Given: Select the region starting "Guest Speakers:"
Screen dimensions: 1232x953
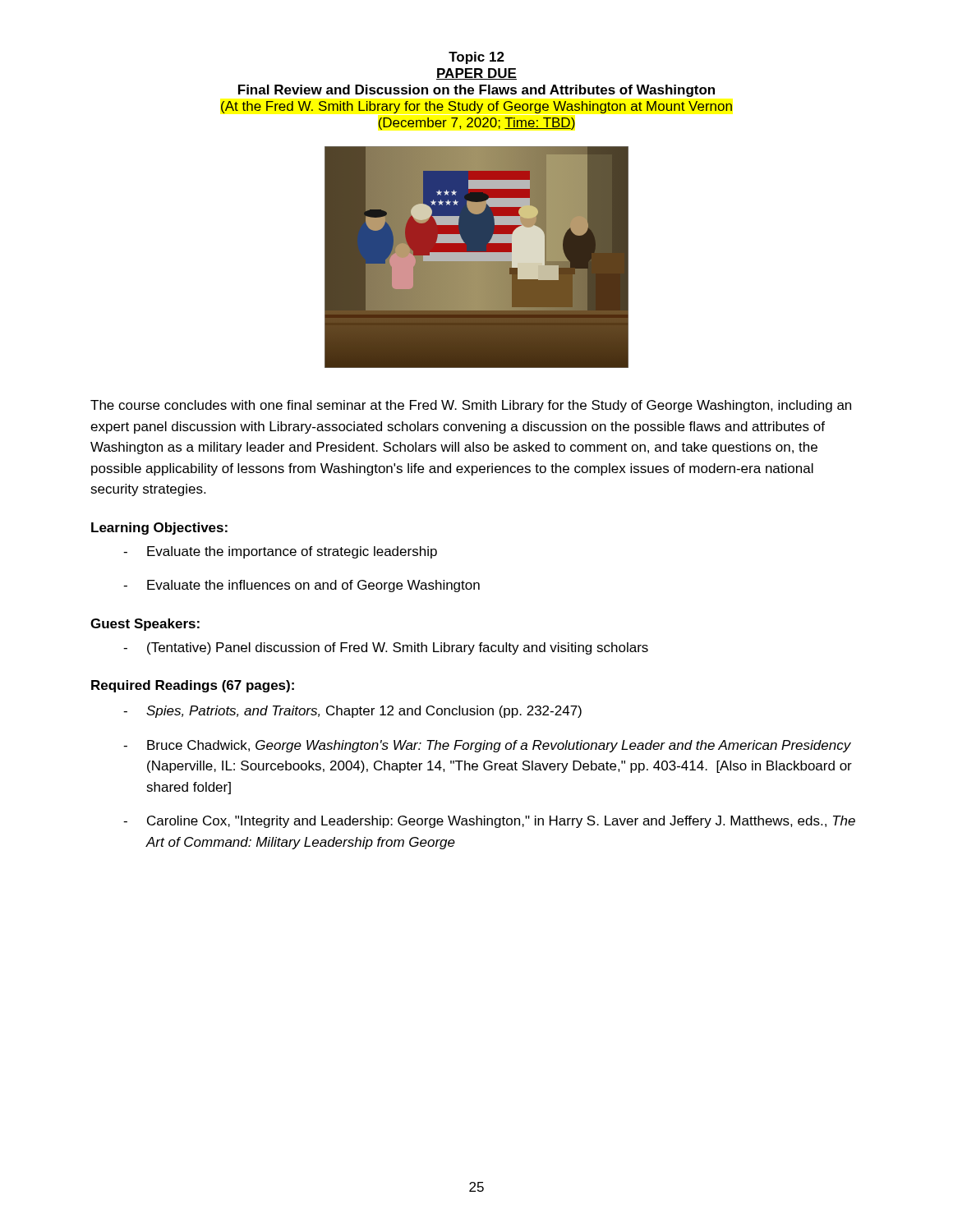Looking at the screenshot, I should click(x=145, y=623).
